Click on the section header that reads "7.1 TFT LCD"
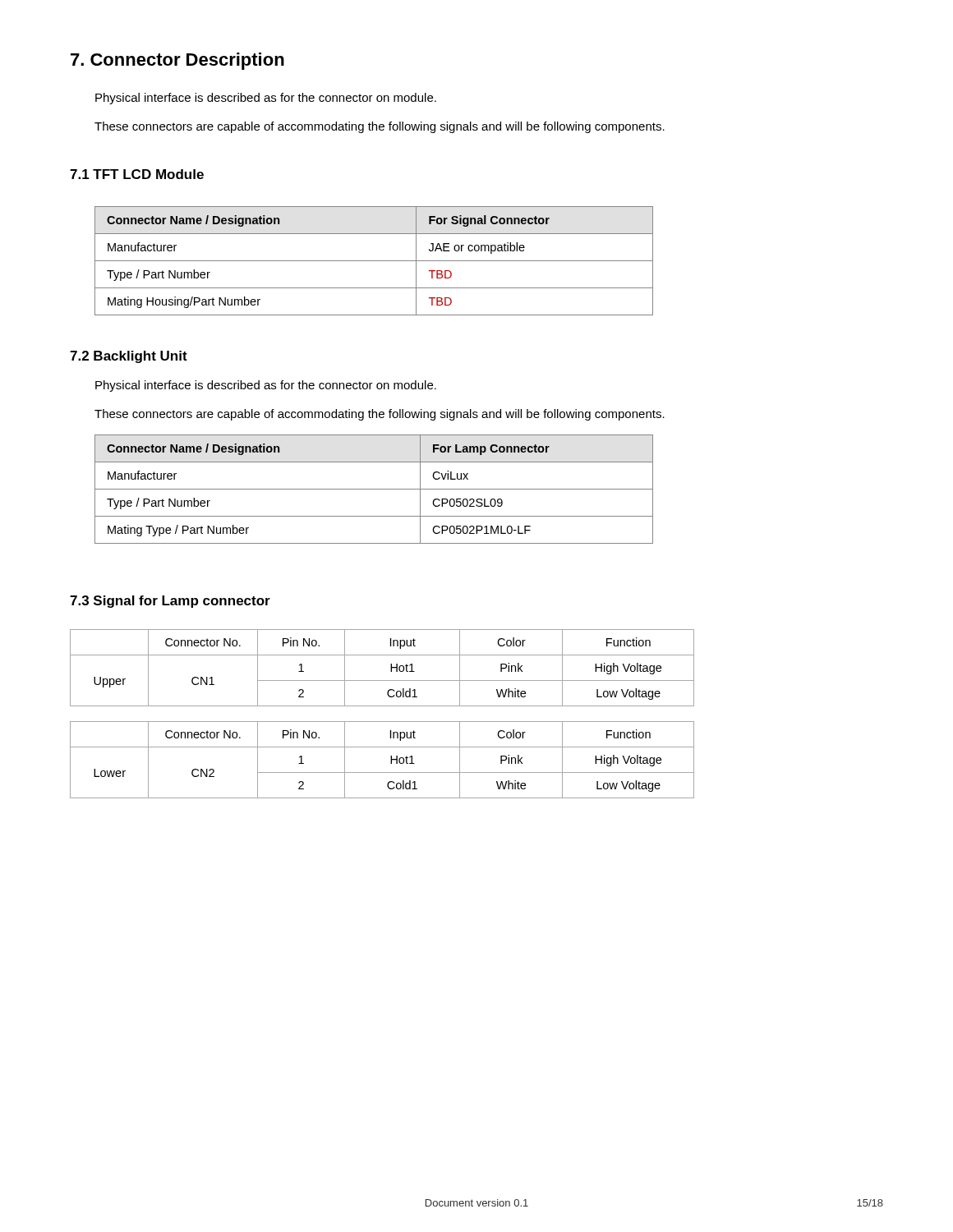The image size is (953, 1232). coord(137,175)
